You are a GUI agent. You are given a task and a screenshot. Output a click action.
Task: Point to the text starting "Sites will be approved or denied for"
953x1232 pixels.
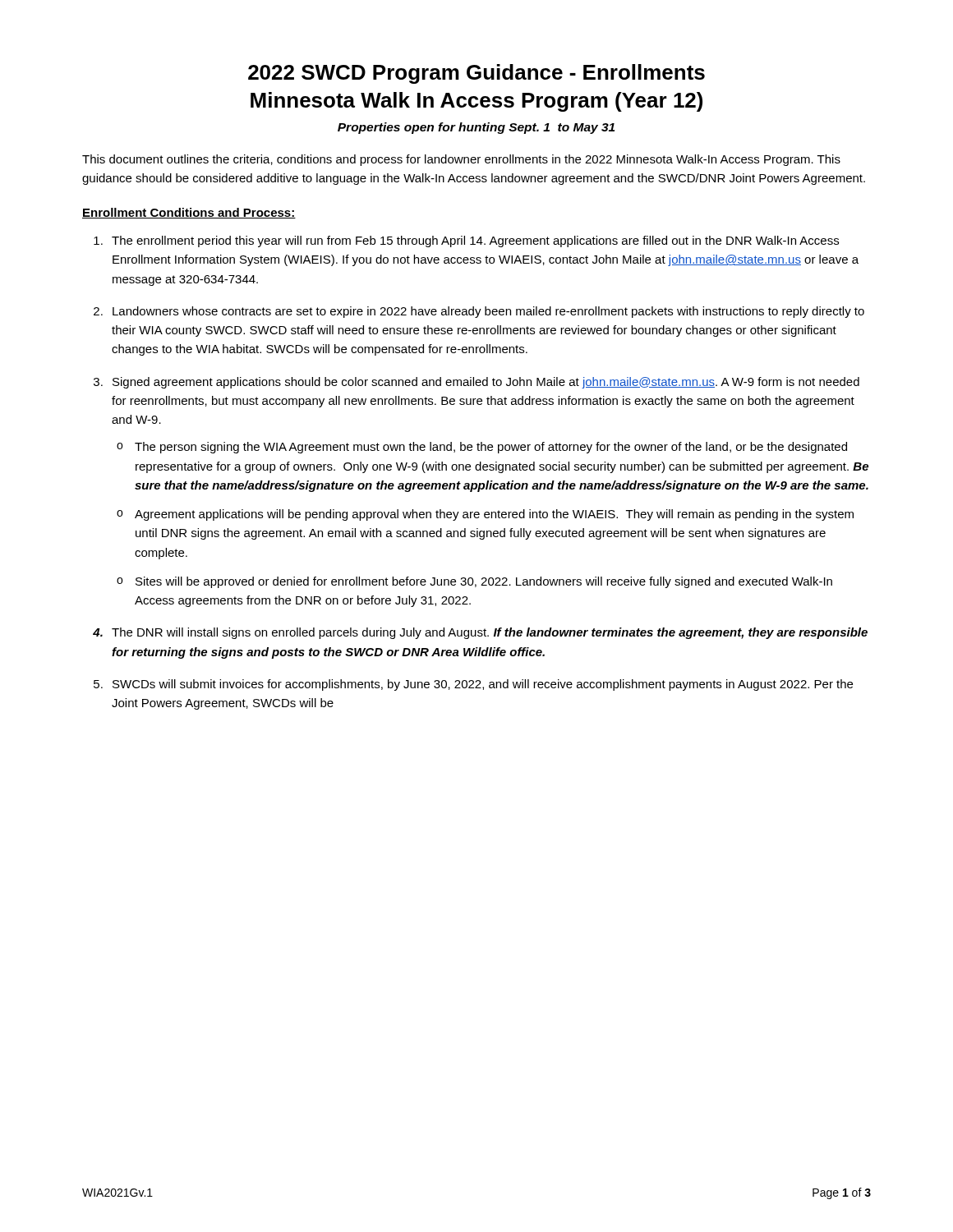click(x=484, y=590)
